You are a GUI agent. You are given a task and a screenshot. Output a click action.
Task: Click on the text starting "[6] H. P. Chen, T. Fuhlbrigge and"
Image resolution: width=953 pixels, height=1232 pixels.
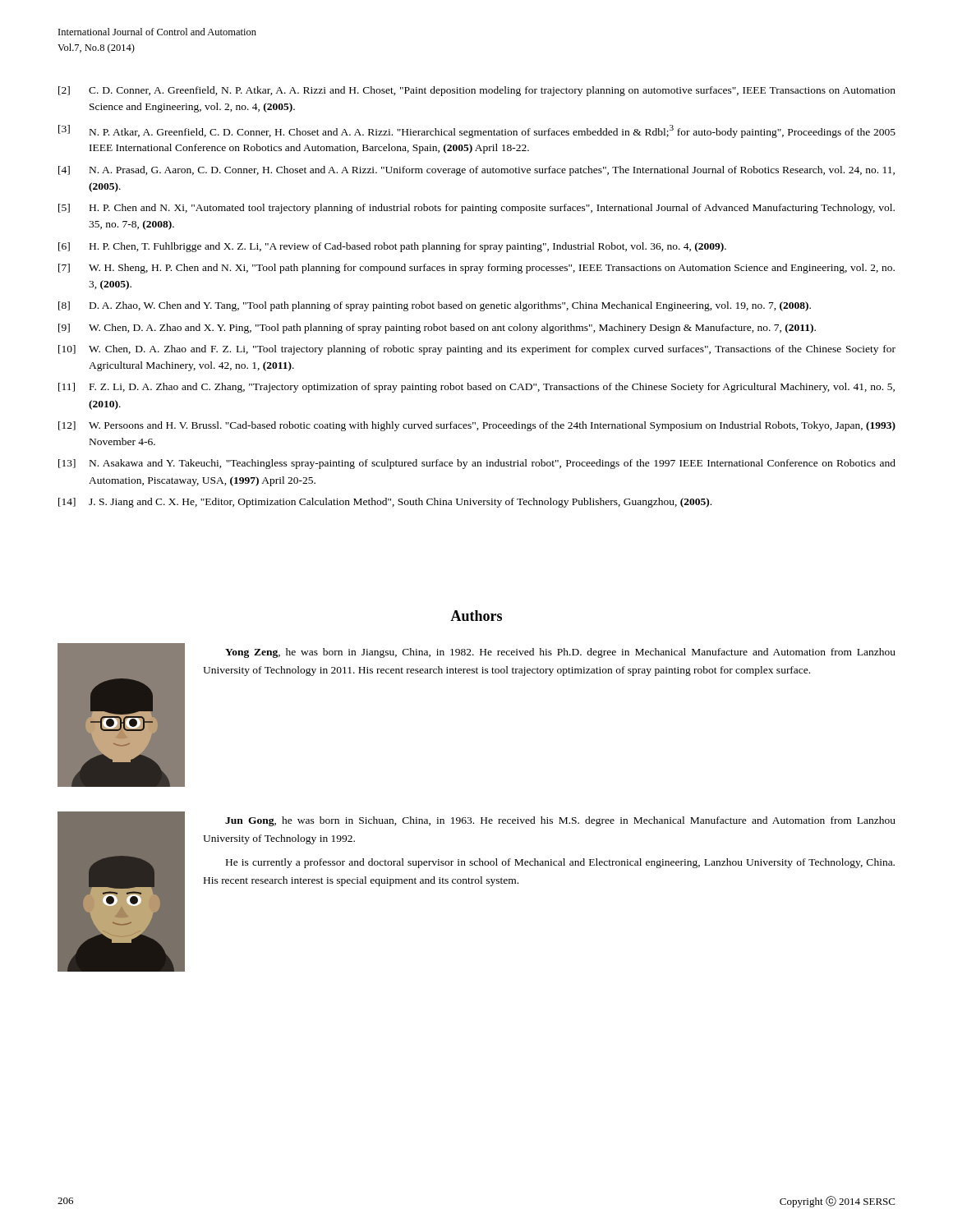(476, 246)
